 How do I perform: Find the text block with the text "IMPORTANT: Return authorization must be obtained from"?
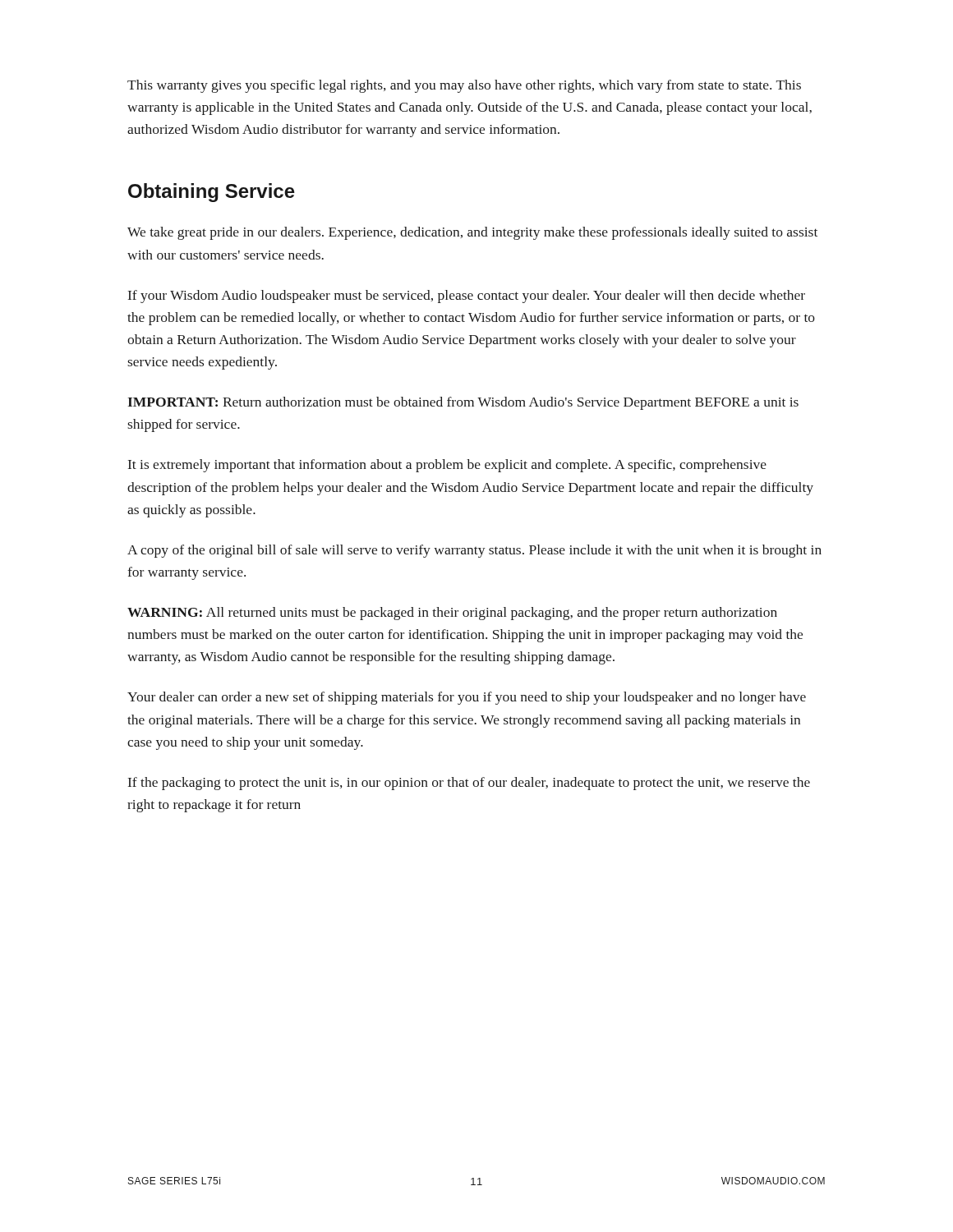click(463, 413)
